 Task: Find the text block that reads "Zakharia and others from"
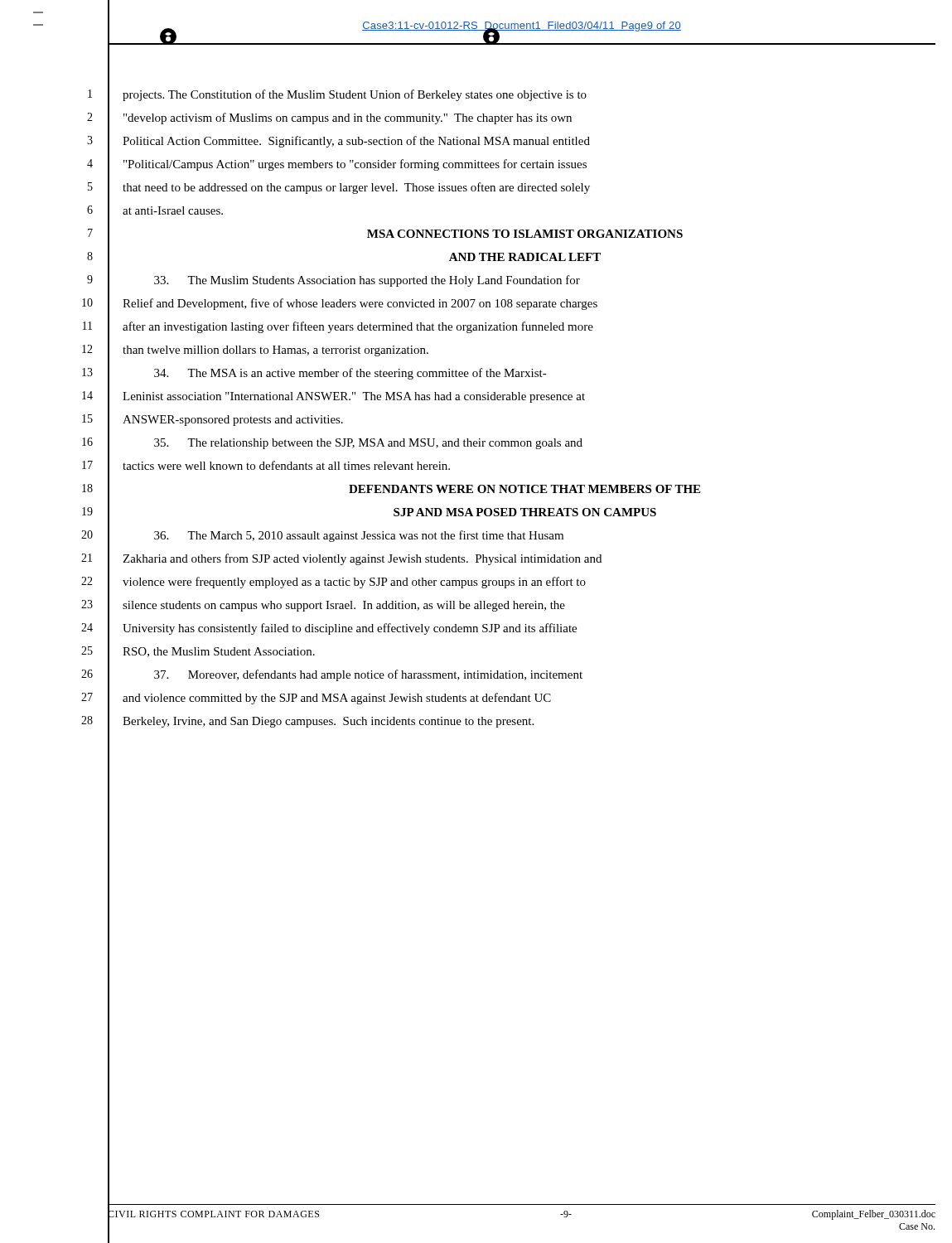click(362, 559)
